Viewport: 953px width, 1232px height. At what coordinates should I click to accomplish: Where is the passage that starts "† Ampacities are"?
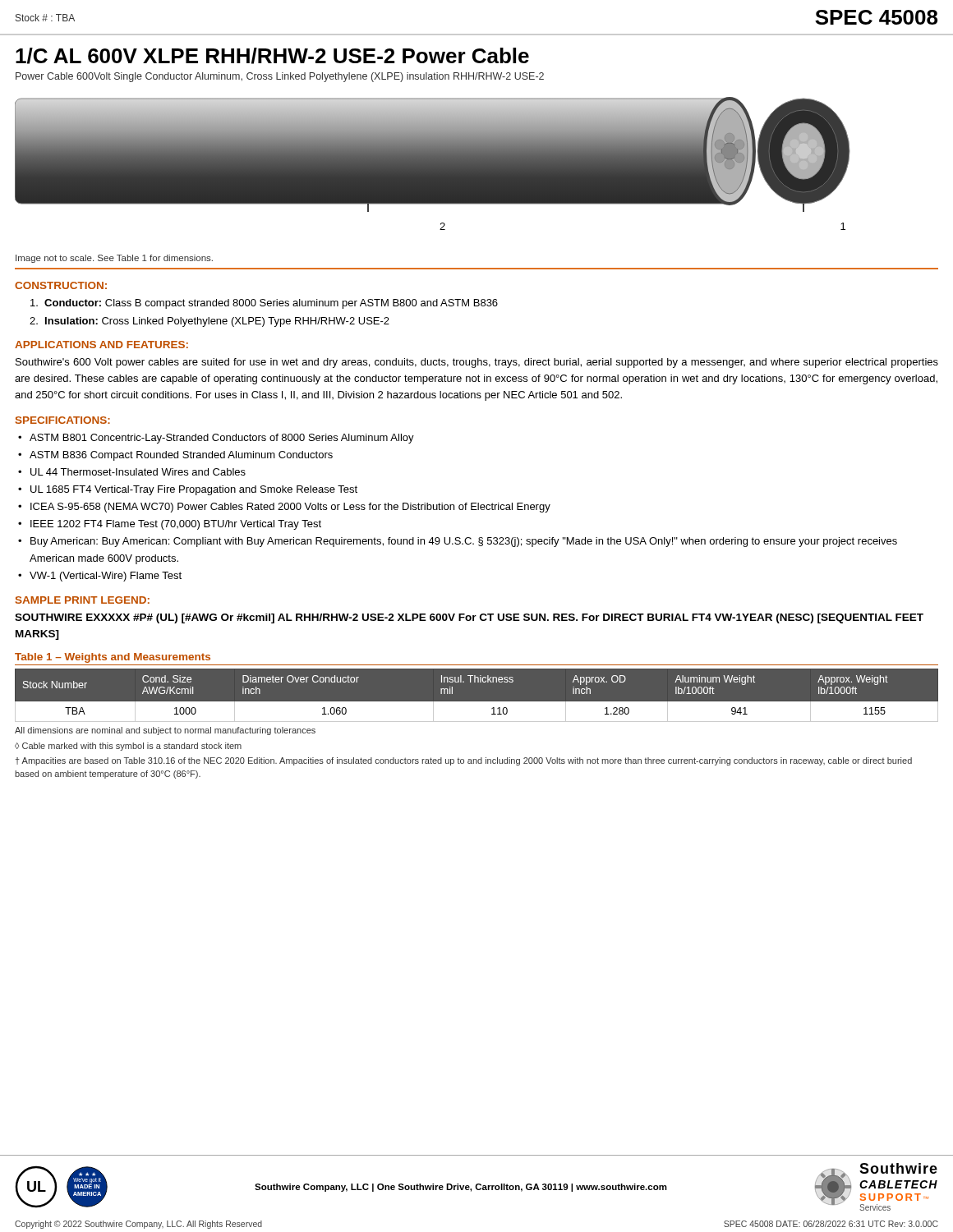click(463, 767)
